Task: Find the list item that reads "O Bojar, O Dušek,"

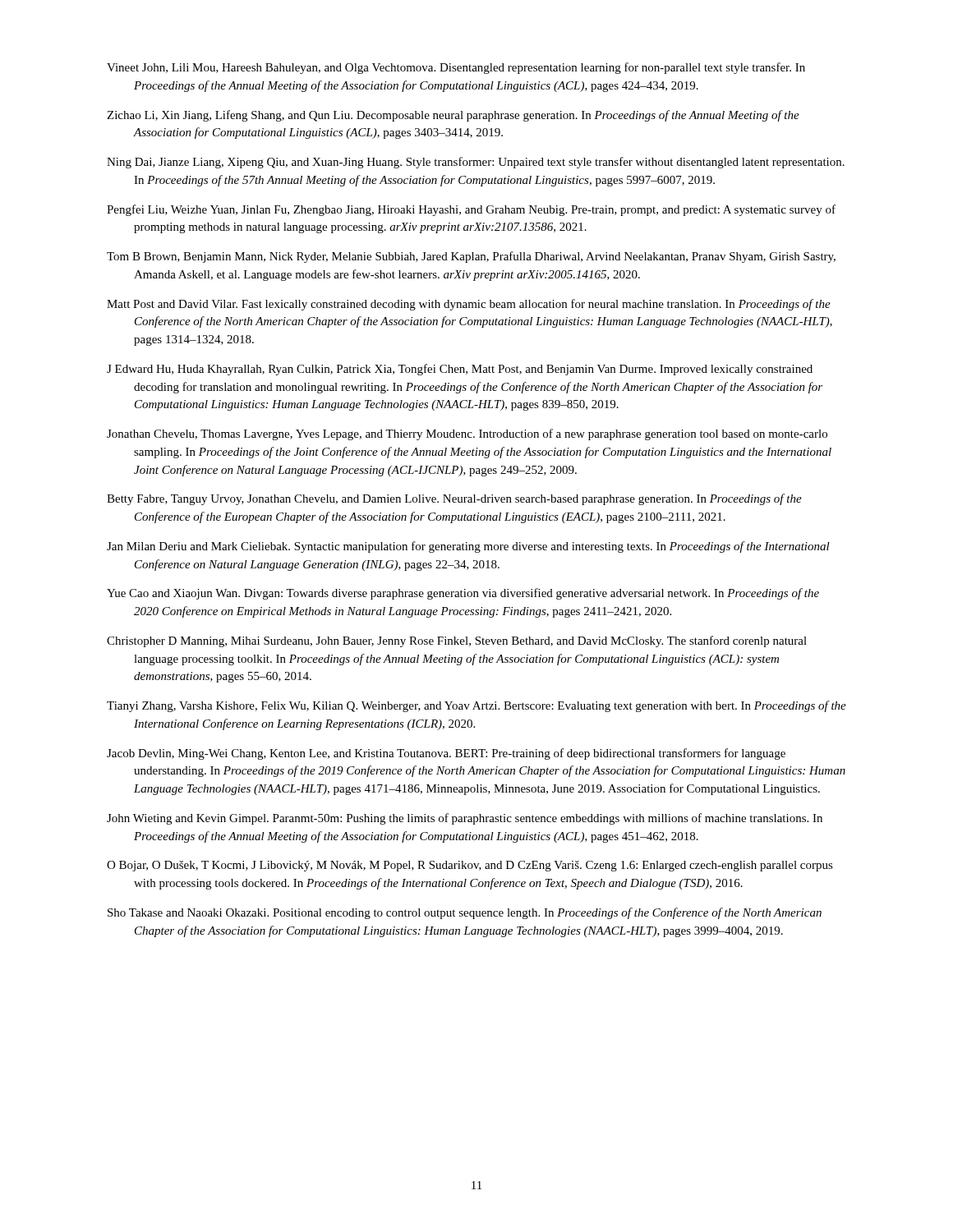Action: (470, 874)
